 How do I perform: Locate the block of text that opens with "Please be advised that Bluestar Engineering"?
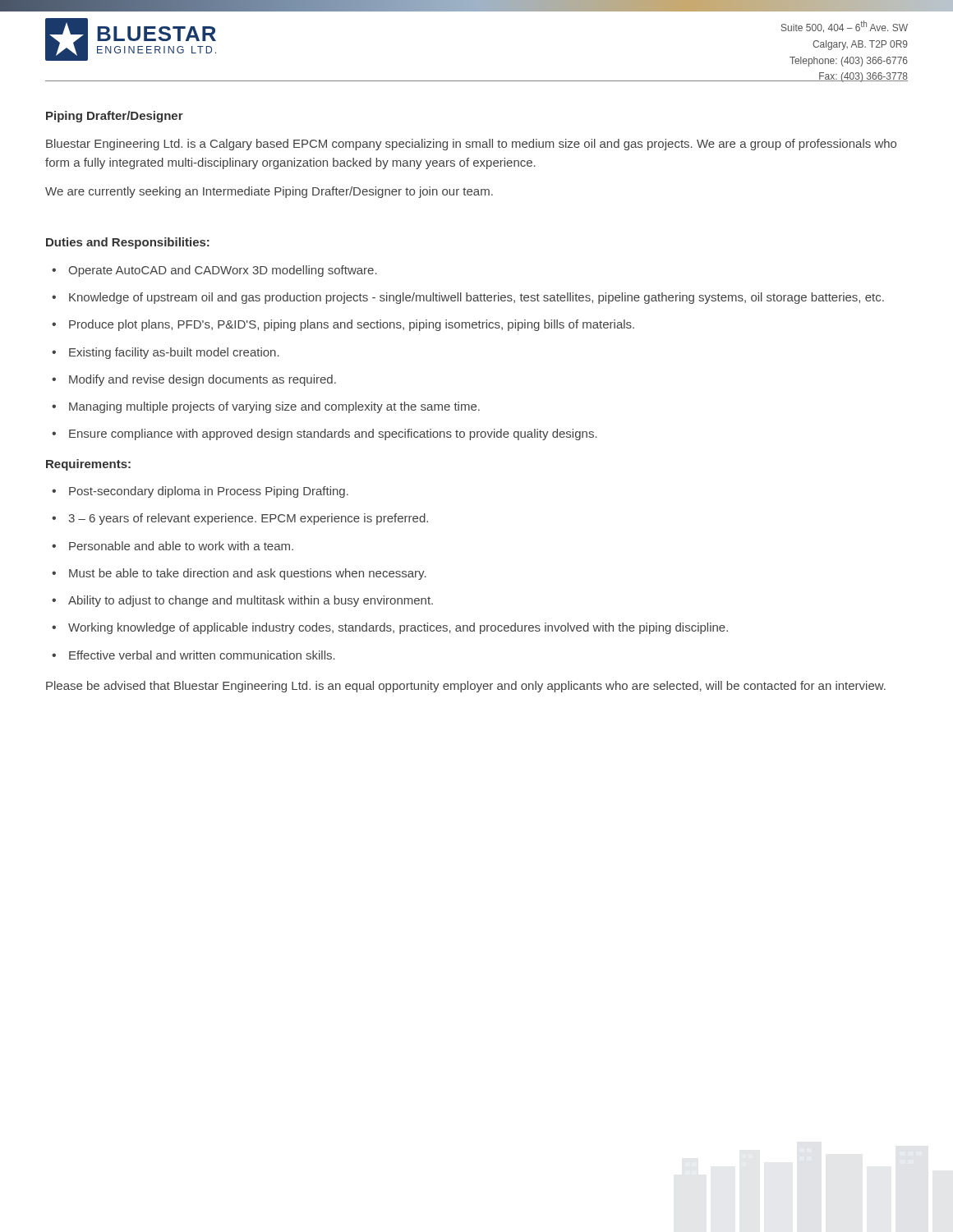[x=476, y=685]
